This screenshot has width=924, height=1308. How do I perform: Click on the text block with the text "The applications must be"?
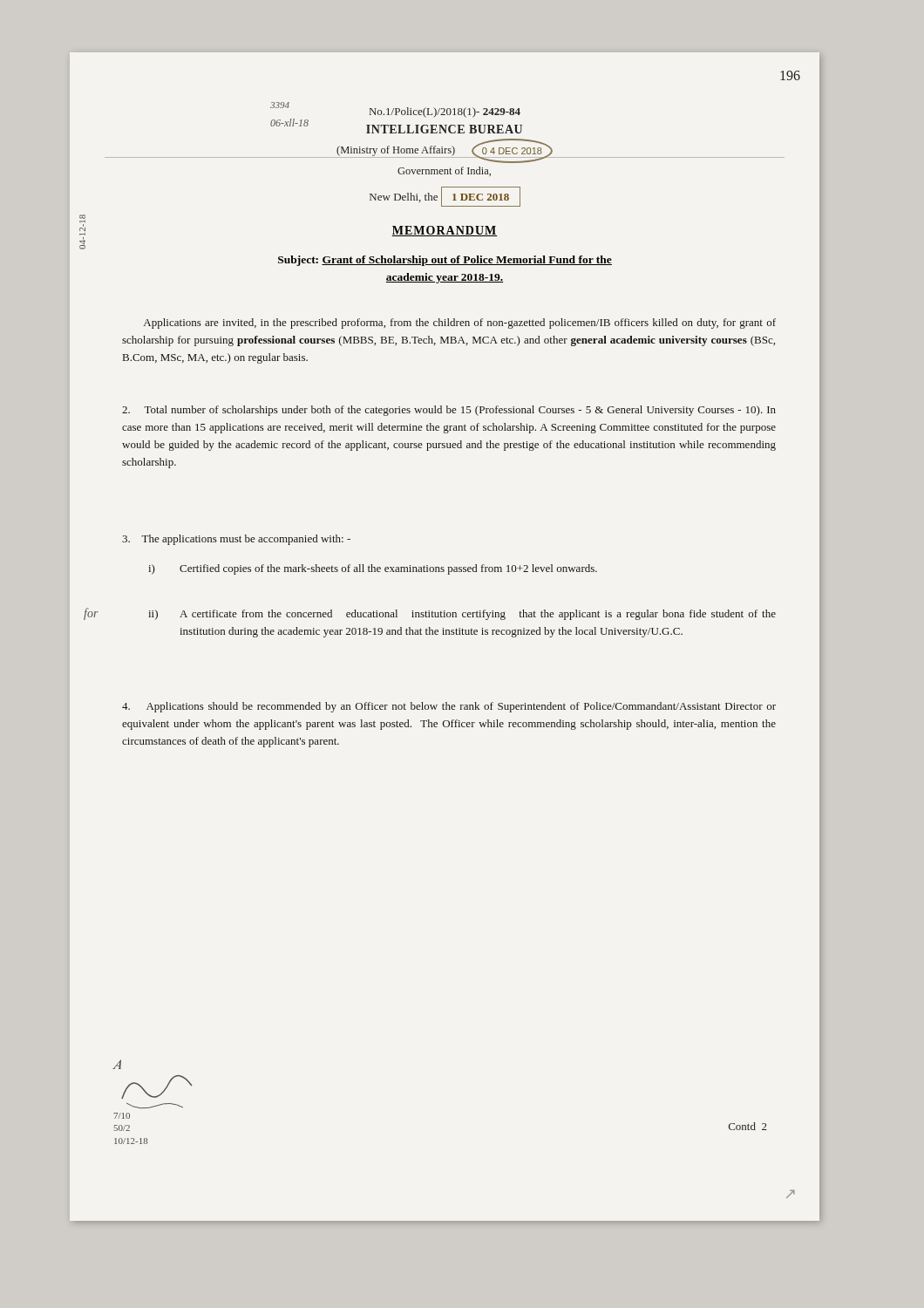click(236, 539)
